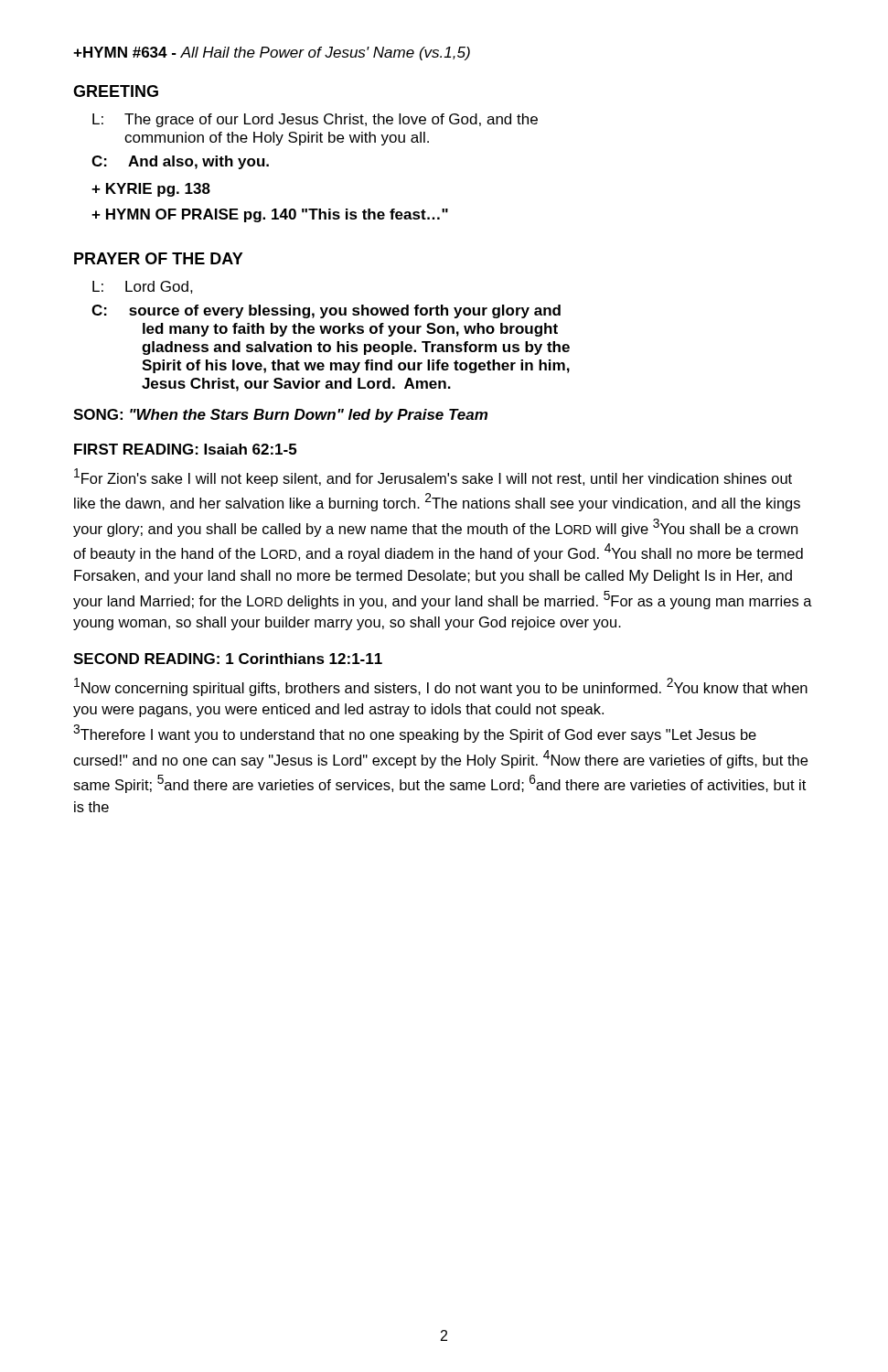Locate the list item with the text "+ HYMN OF PRAISE pg."
The image size is (888, 1372).
(270, 215)
